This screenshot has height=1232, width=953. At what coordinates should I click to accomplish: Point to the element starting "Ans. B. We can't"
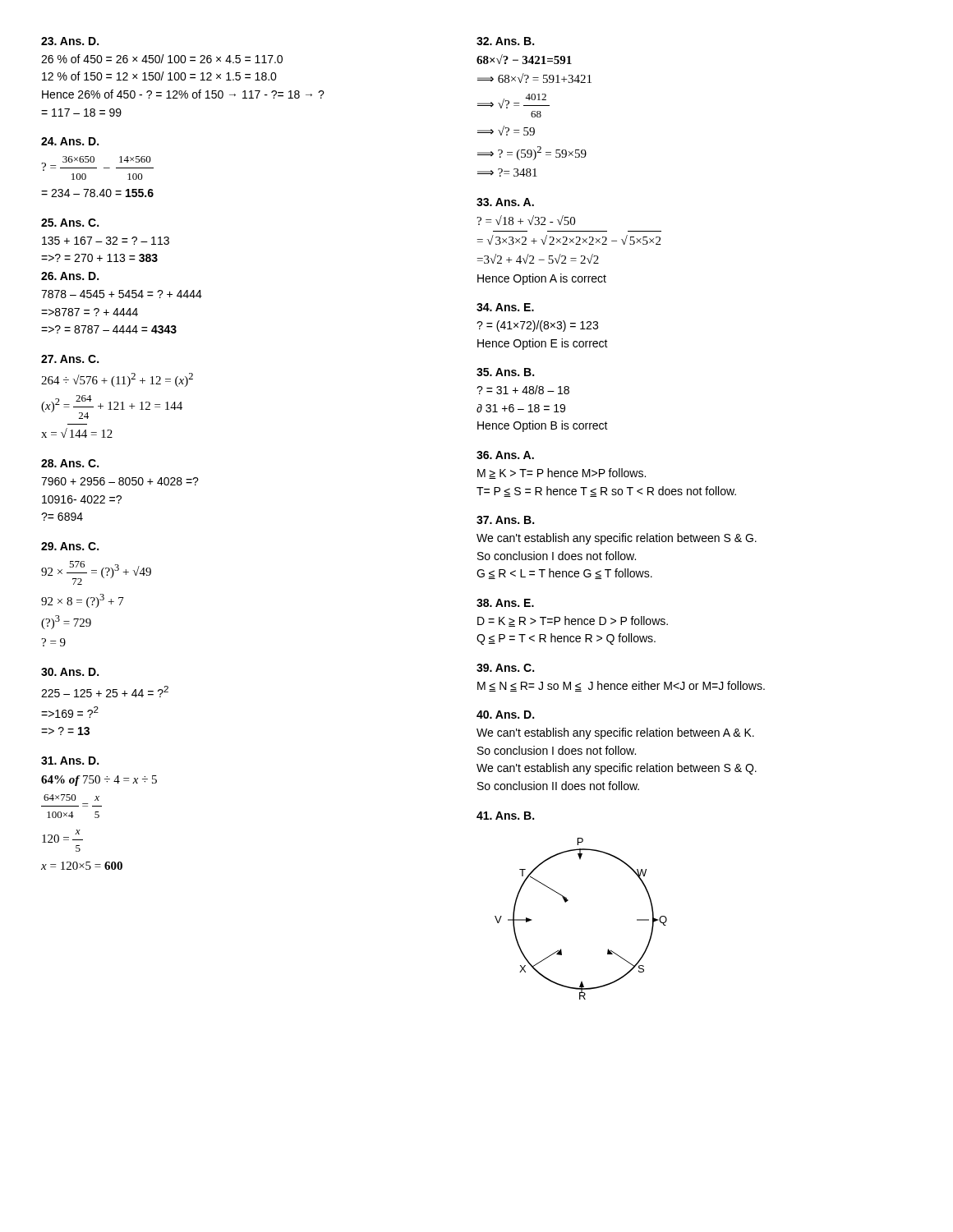[x=694, y=548]
